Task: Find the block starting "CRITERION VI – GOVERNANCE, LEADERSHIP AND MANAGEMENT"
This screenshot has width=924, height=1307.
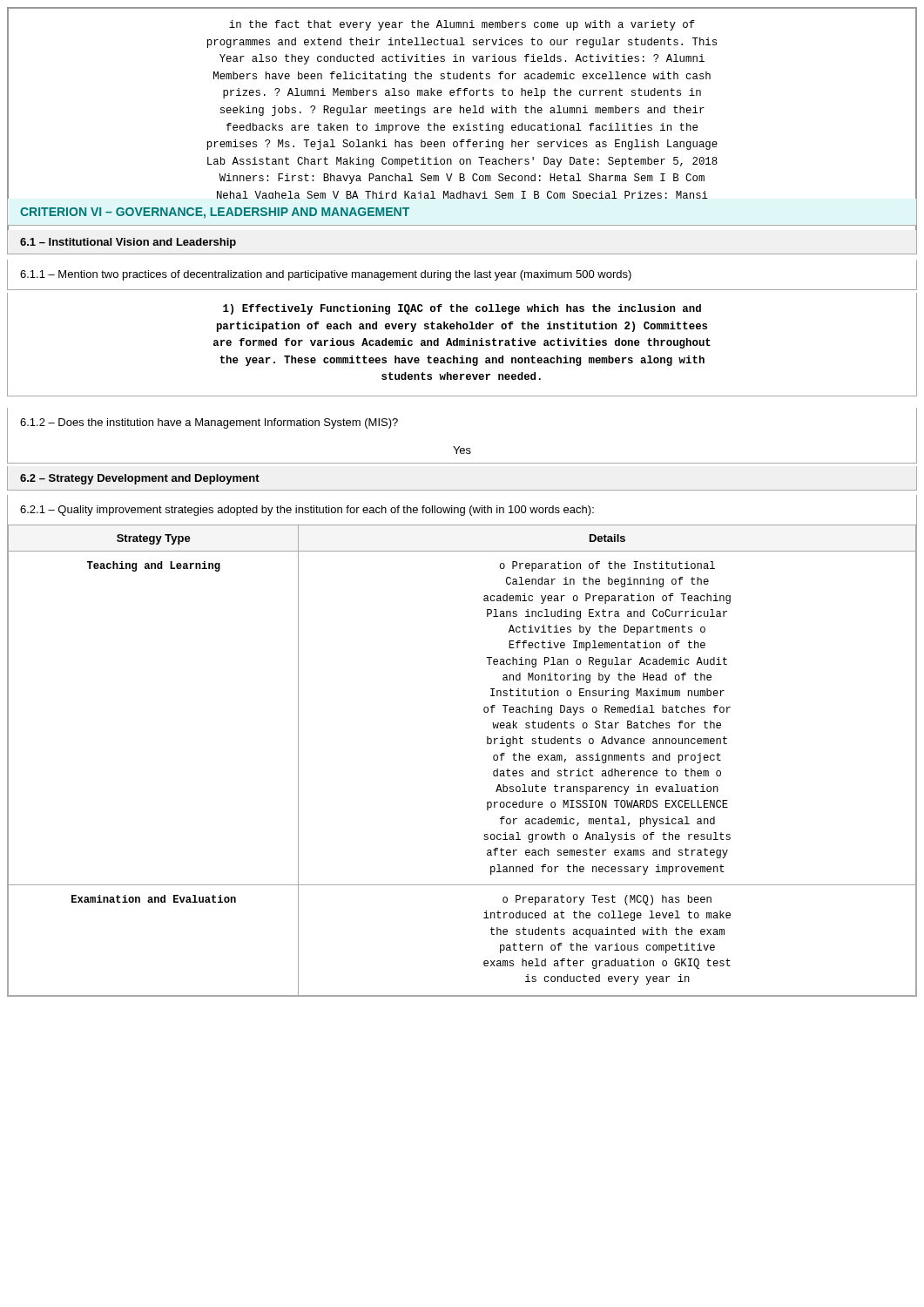Action: (215, 212)
